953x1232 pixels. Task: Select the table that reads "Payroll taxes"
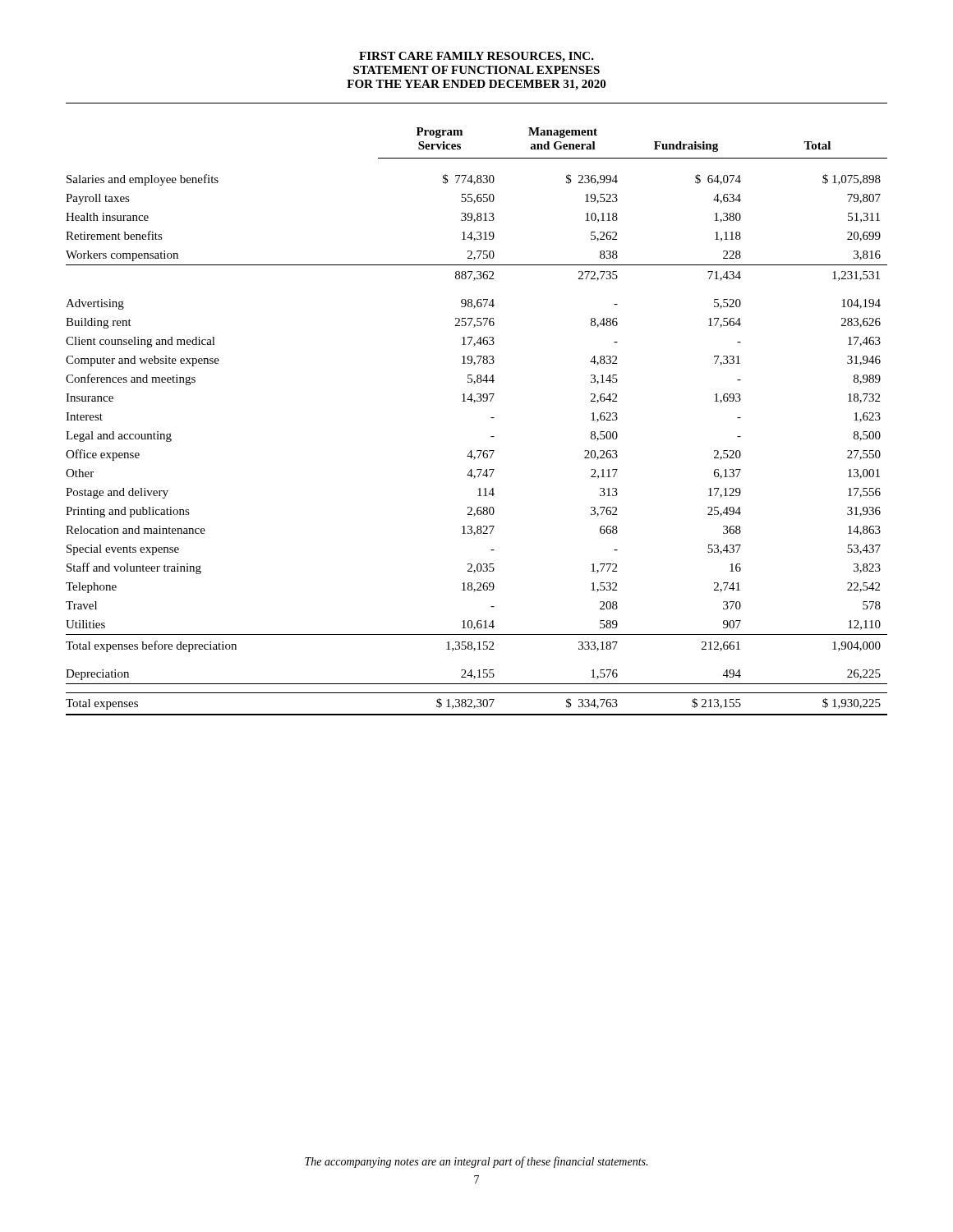(x=476, y=419)
